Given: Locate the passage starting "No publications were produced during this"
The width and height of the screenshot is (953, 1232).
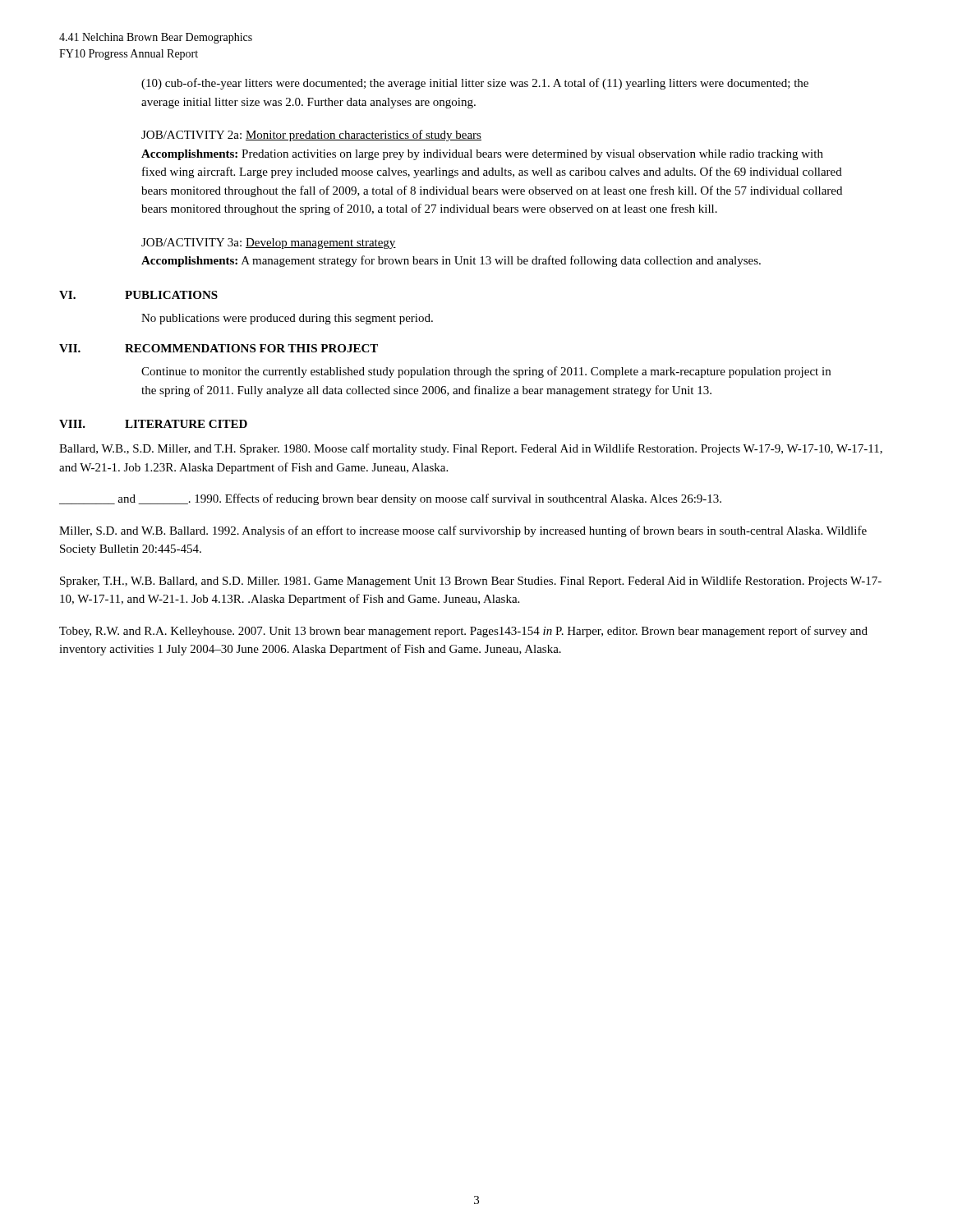Looking at the screenshot, I should click(x=287, y=319).
